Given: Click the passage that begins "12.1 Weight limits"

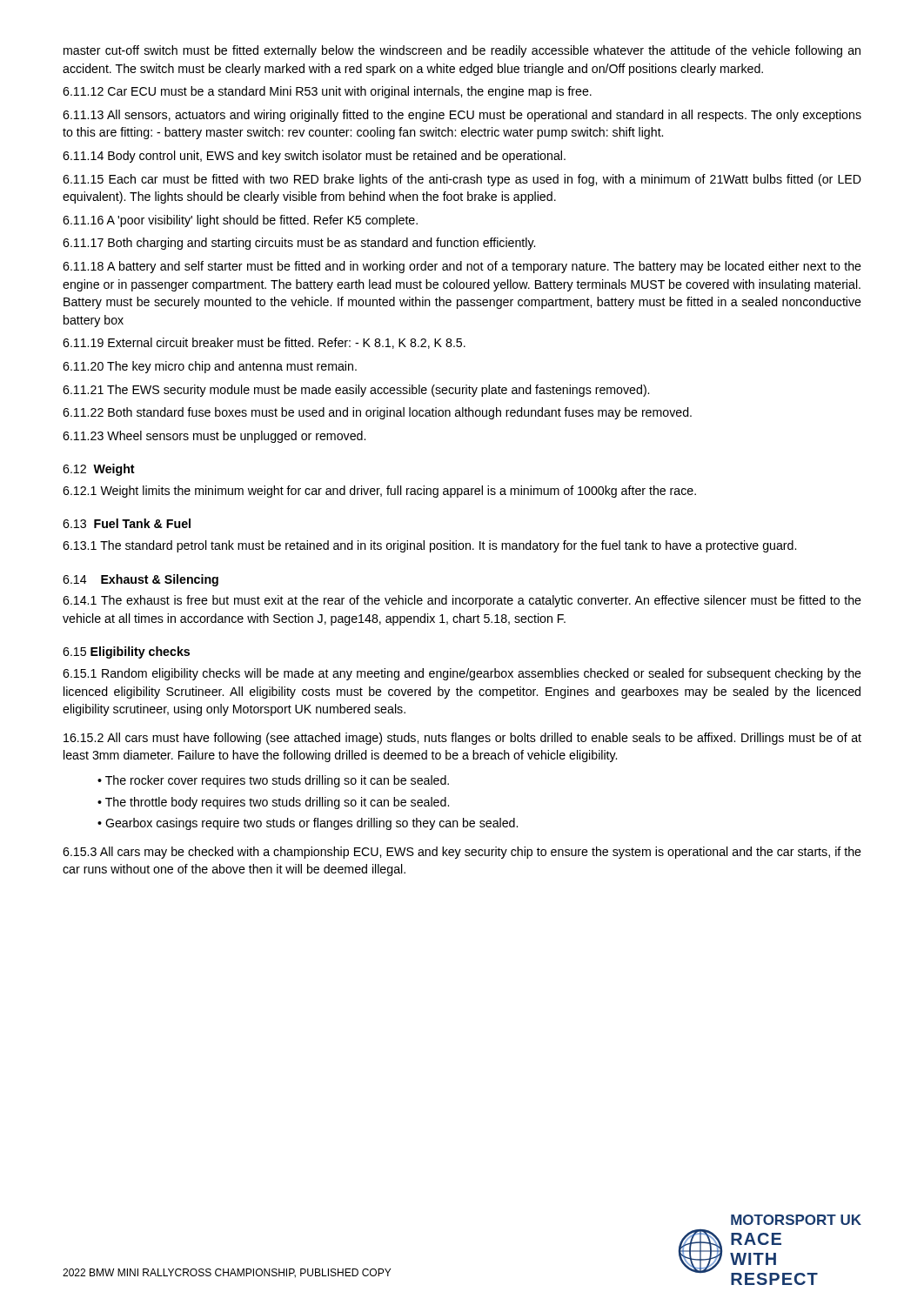Looking at the screenshot, I should click(380, 491).
